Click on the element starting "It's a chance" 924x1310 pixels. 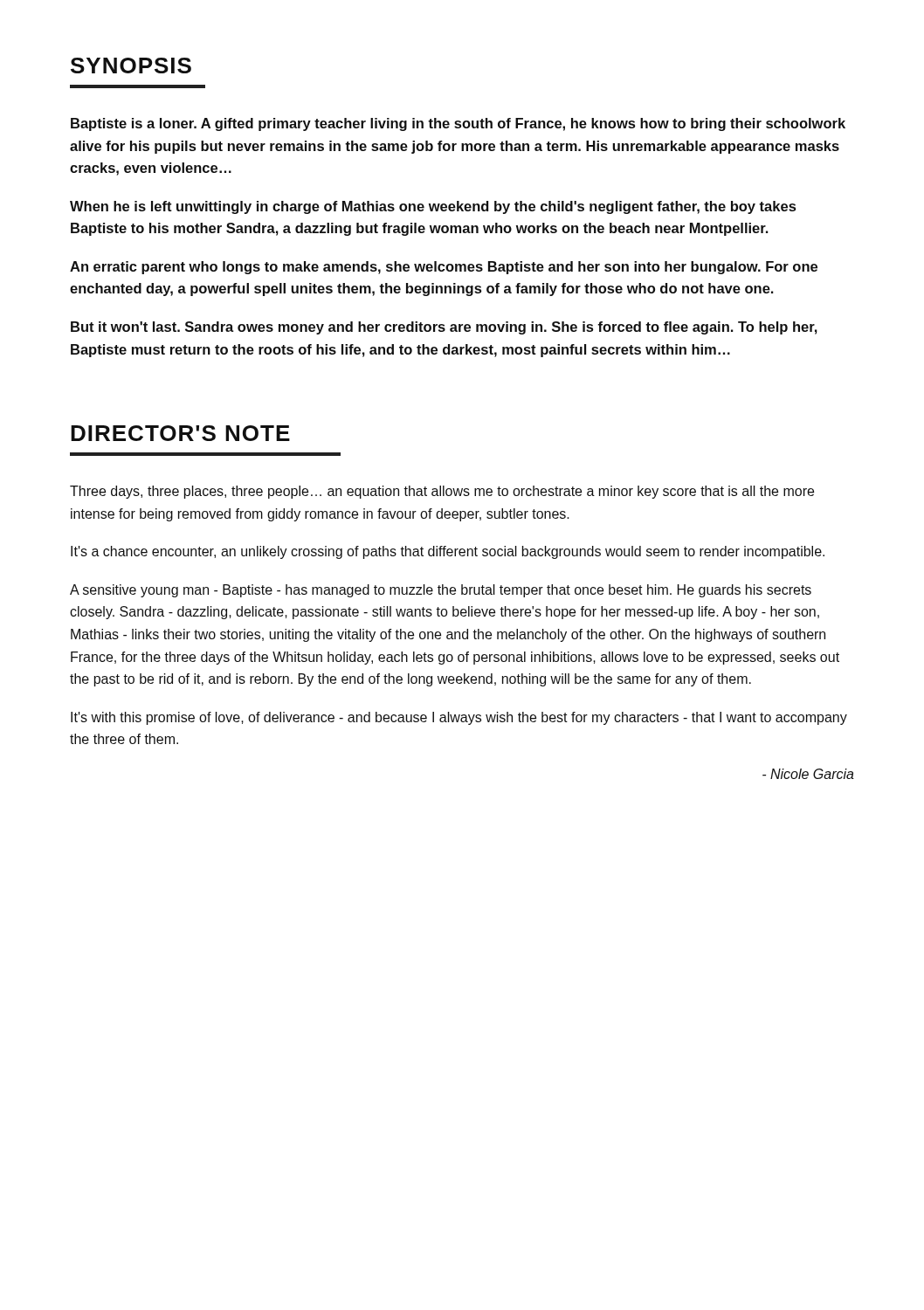[x=448, y=552]
